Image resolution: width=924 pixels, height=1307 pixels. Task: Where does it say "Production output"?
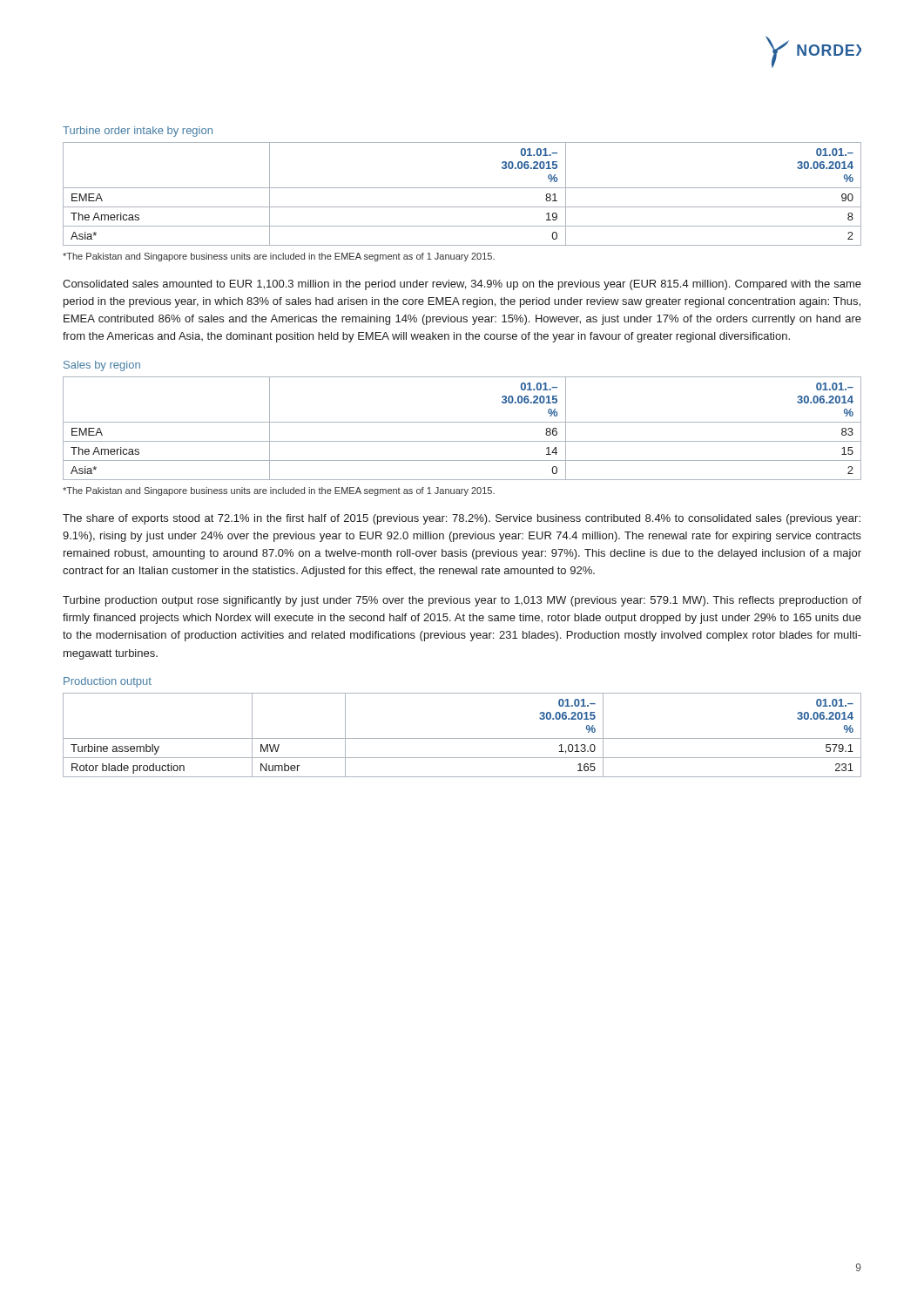(107, 681)
